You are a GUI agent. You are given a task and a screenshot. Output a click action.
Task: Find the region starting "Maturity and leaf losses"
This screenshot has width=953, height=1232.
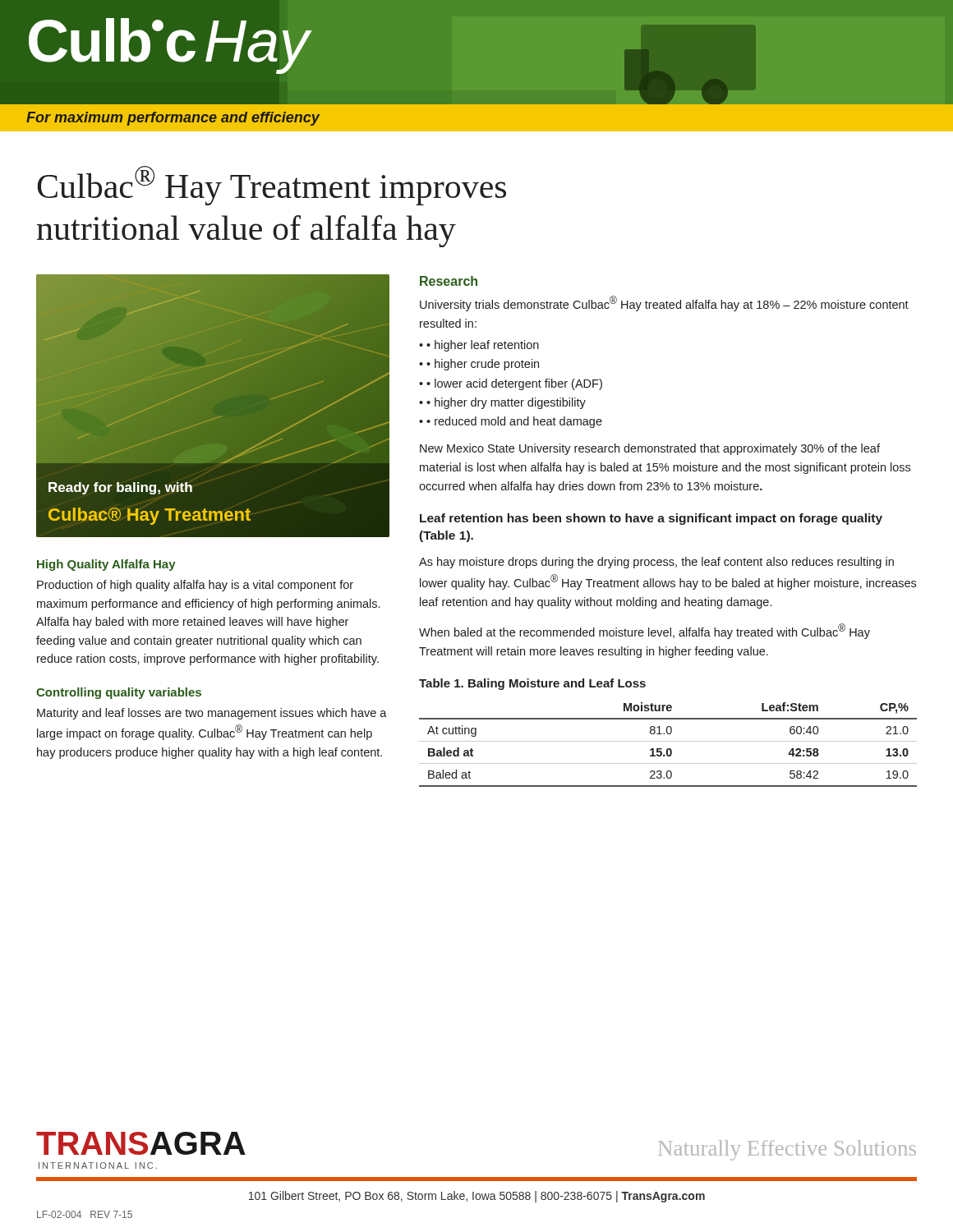pyautogui.click(x=211, y=732)
